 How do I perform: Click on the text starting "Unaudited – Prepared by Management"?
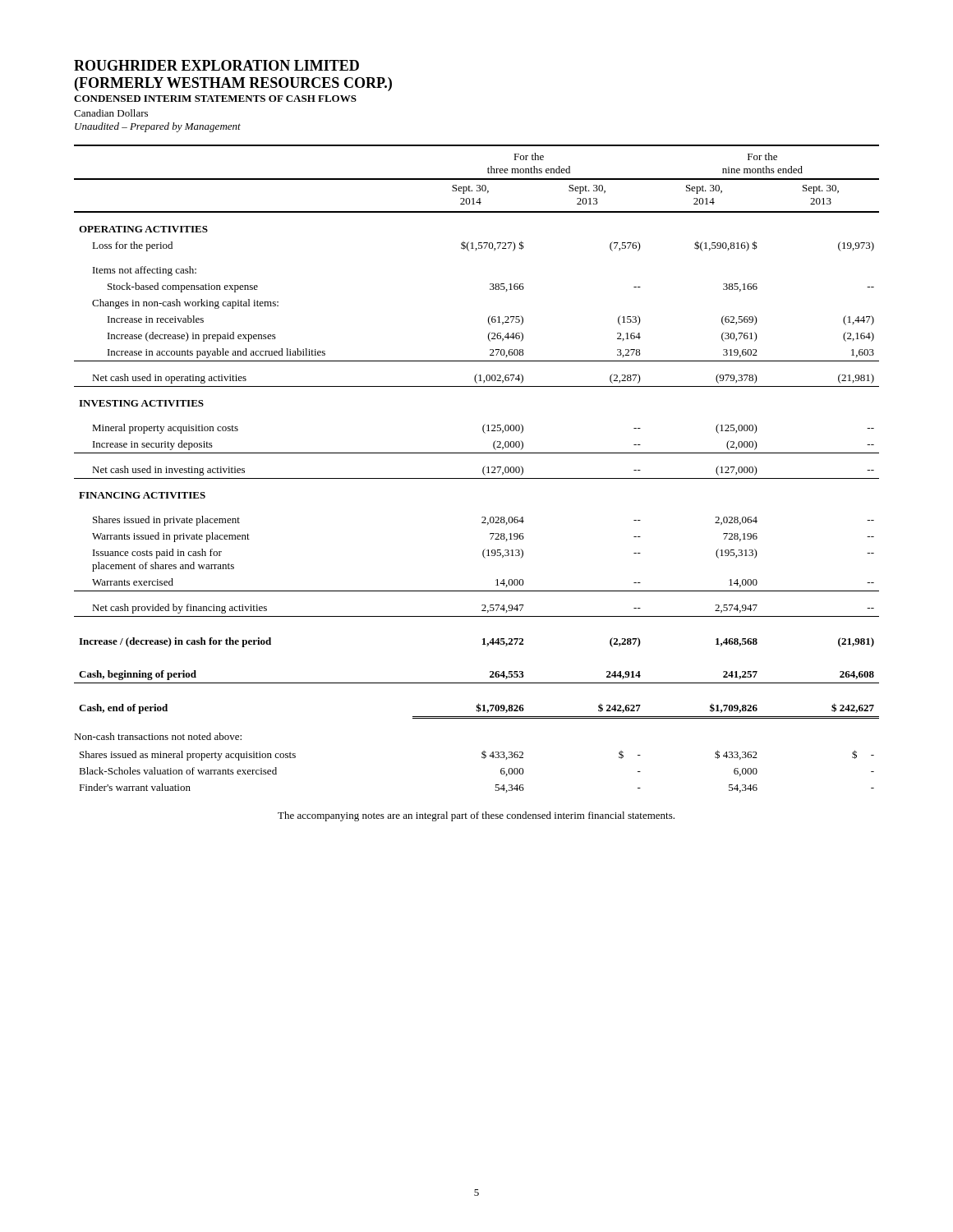(158, 127)
